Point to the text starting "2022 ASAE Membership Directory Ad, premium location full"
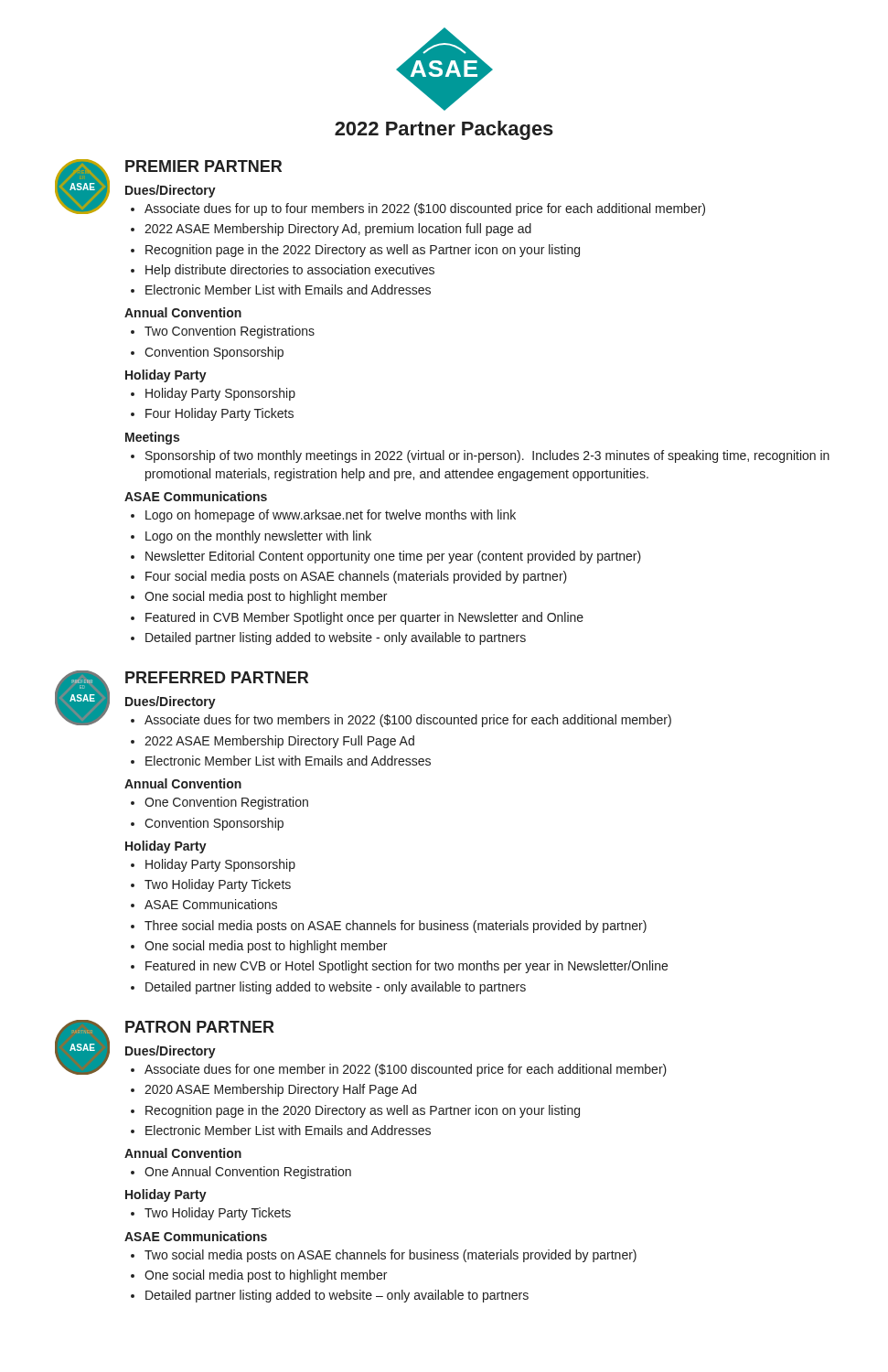Viewport: 888px width, 1372px height. 338,229
